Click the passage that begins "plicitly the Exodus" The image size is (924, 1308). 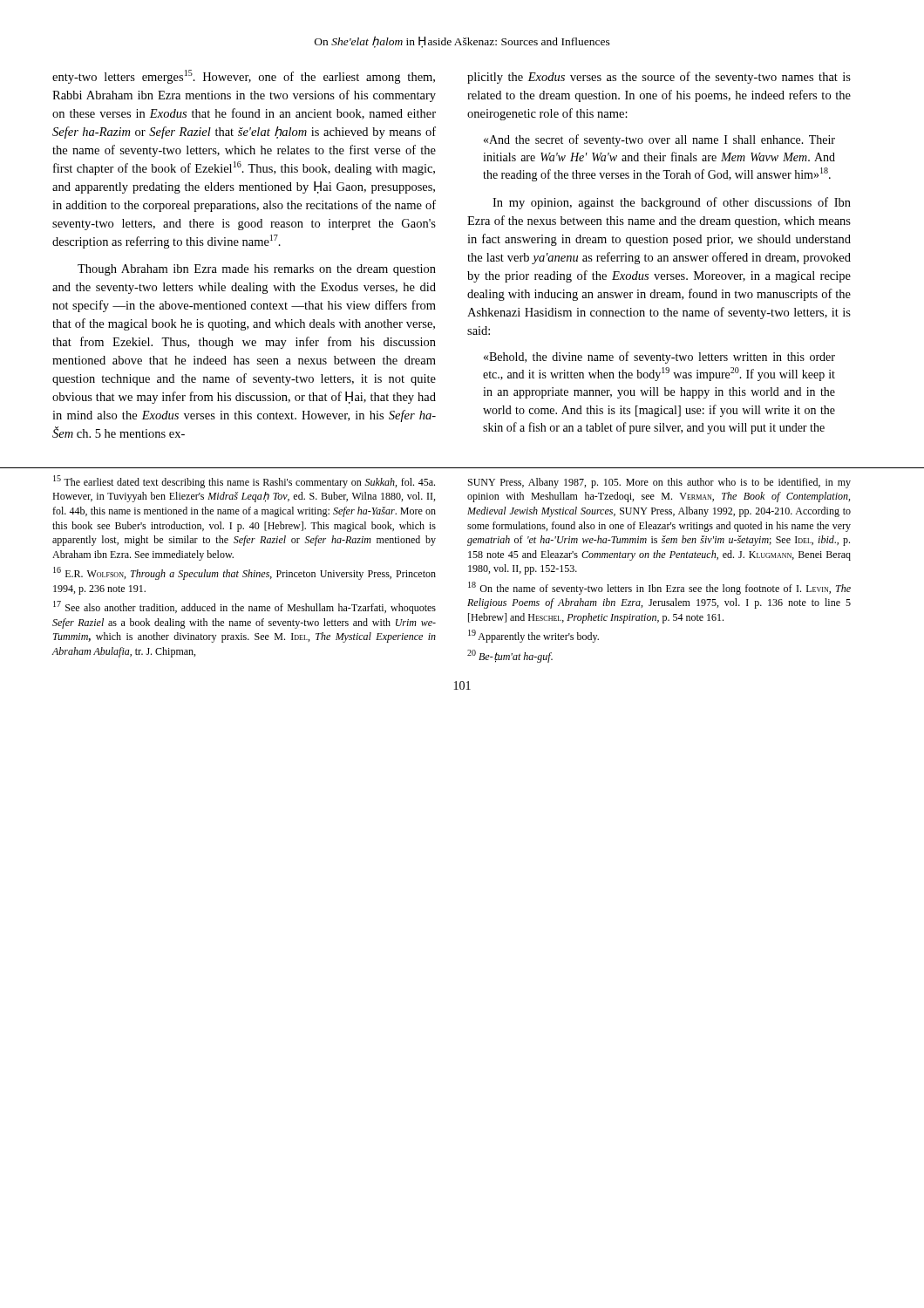[659, 95]
